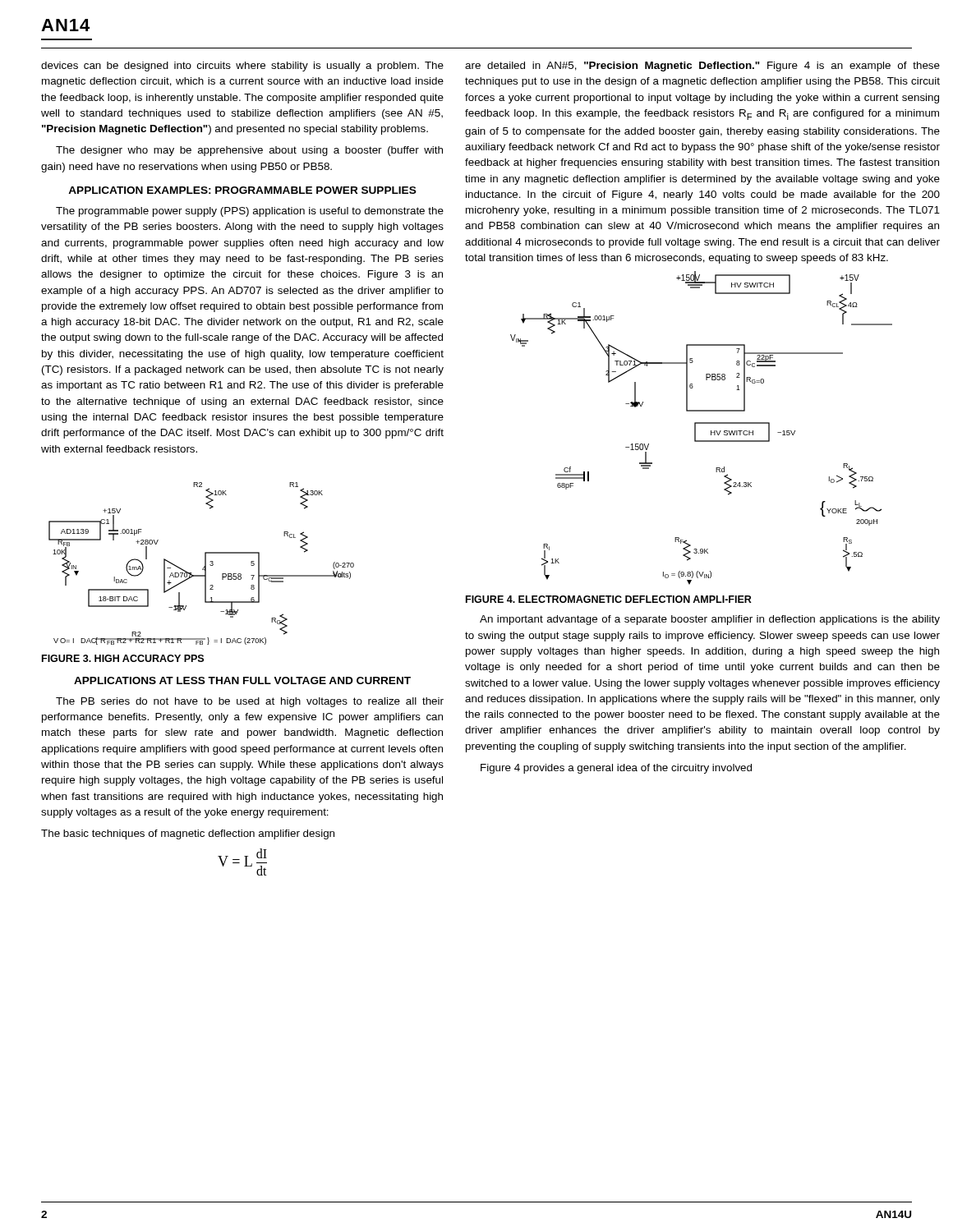953x1232 pixels.
Task: Find the block on this page that starts "The programmable power supply (PPS) application"
Action: pos(242,330)
